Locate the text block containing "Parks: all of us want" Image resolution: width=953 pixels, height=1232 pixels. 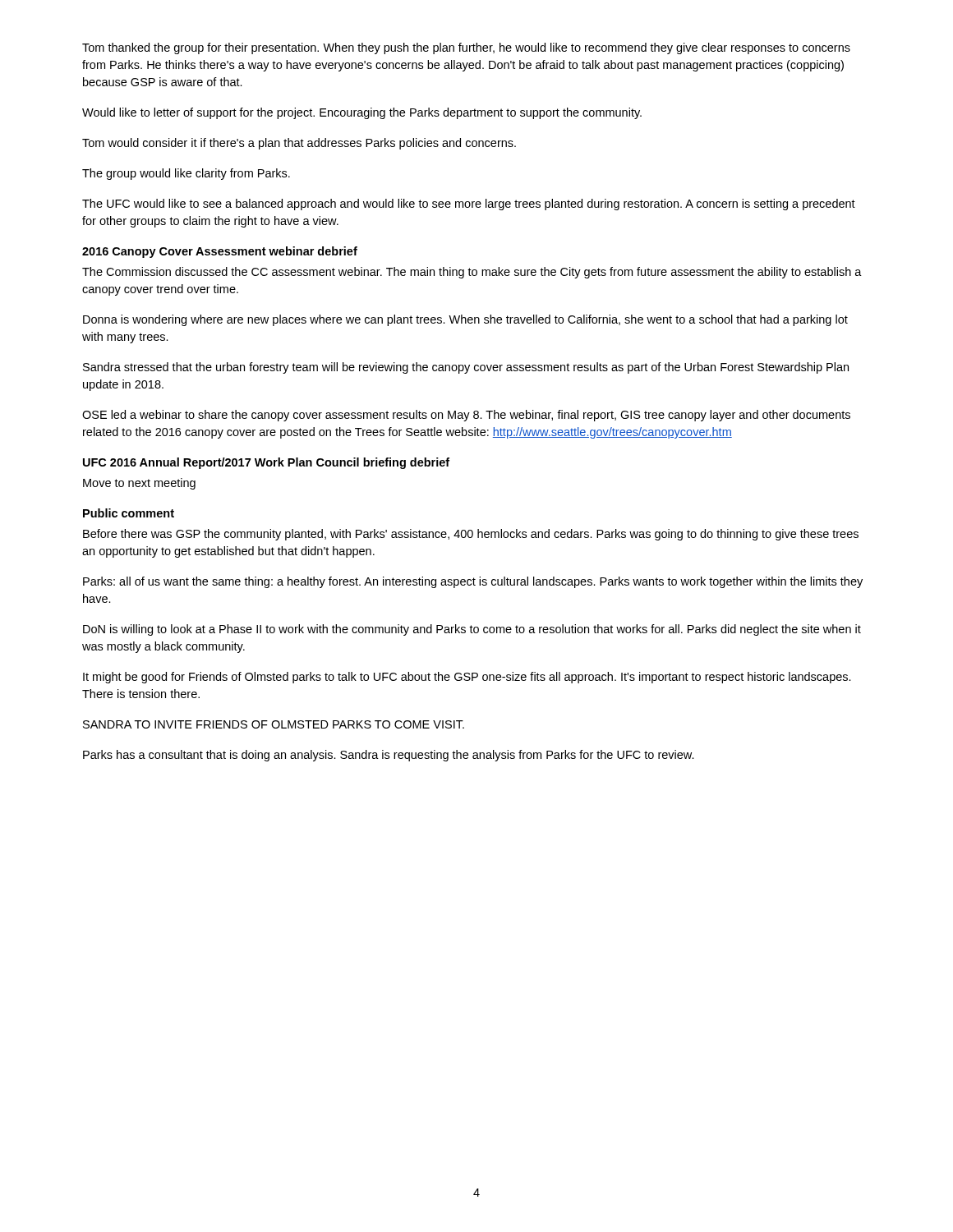(x=472, y=590)
